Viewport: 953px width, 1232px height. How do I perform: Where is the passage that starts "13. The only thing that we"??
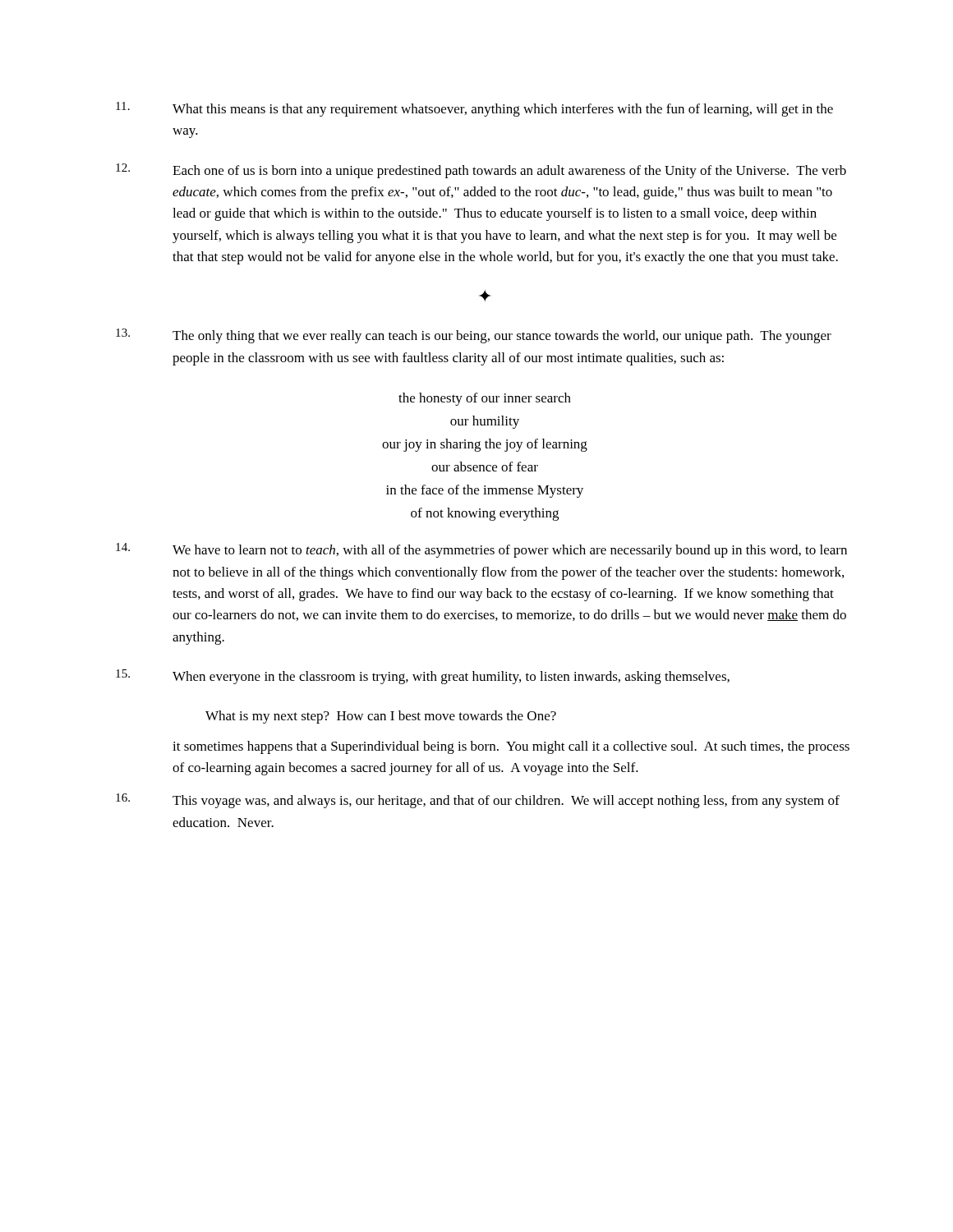[485, 347]
